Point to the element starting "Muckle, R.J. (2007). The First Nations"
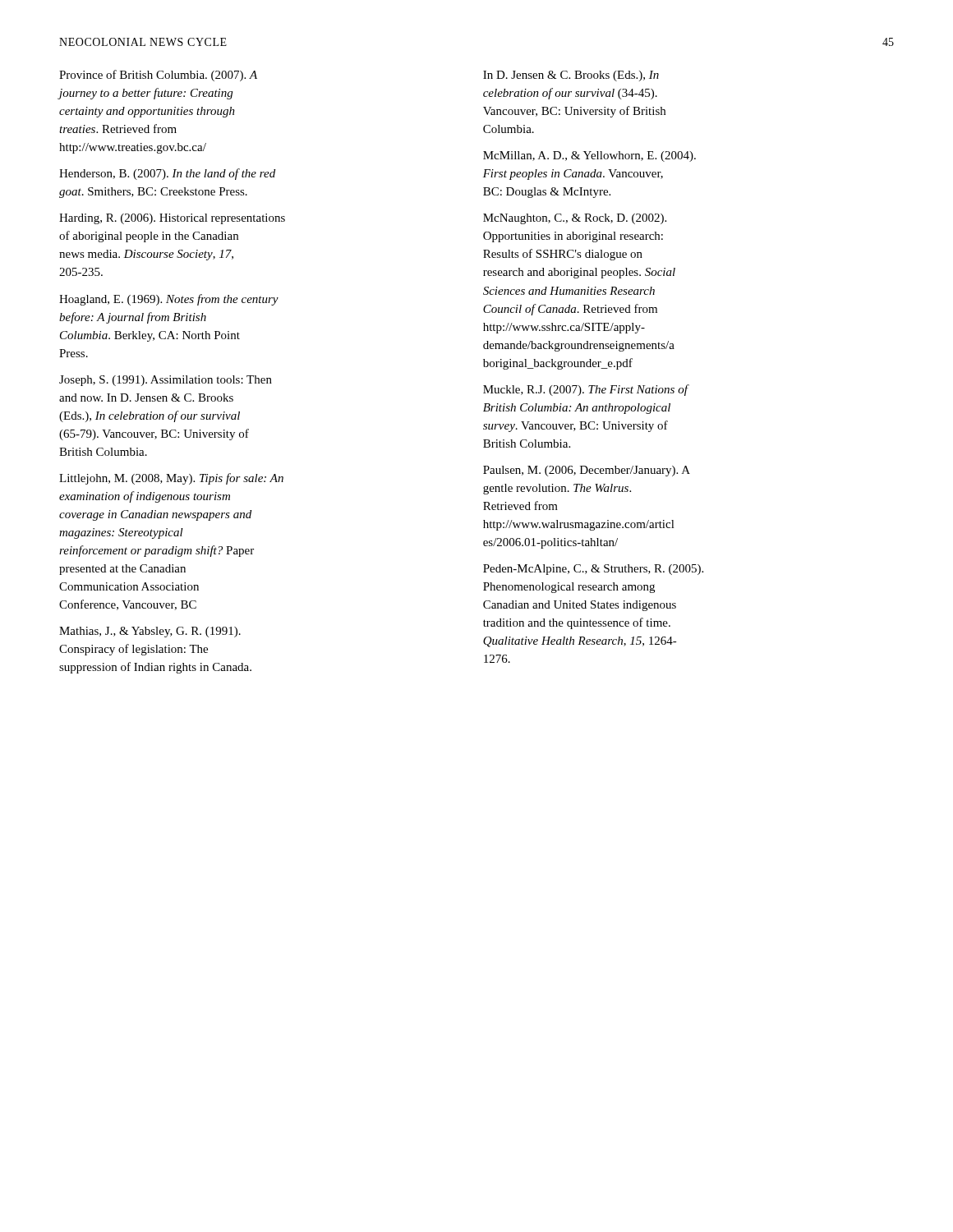 coord(586,390)
